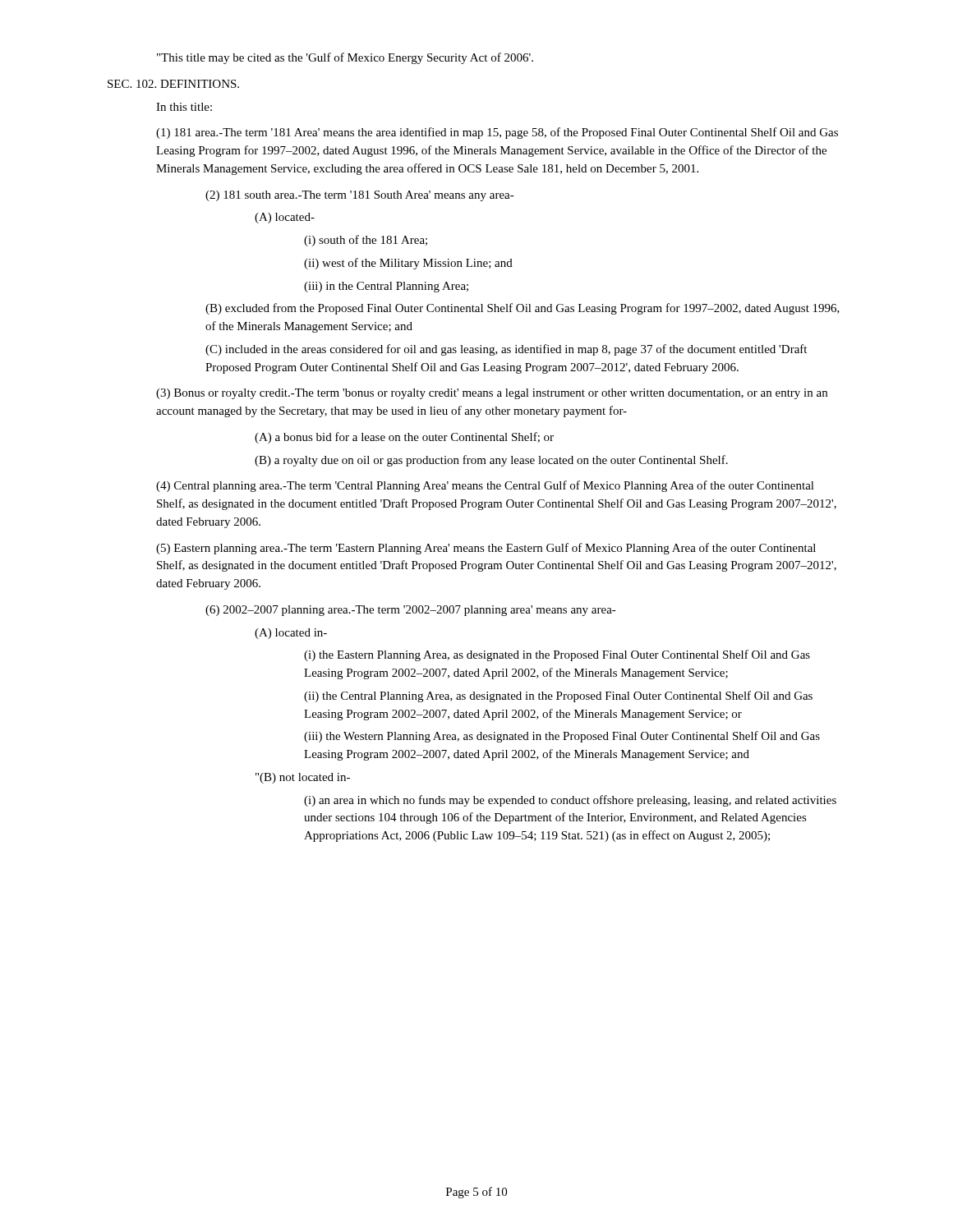
Task: Navigate to the block starting "(i) the Eastern Planning Area, as designated"
Action: tap(575, 664)
